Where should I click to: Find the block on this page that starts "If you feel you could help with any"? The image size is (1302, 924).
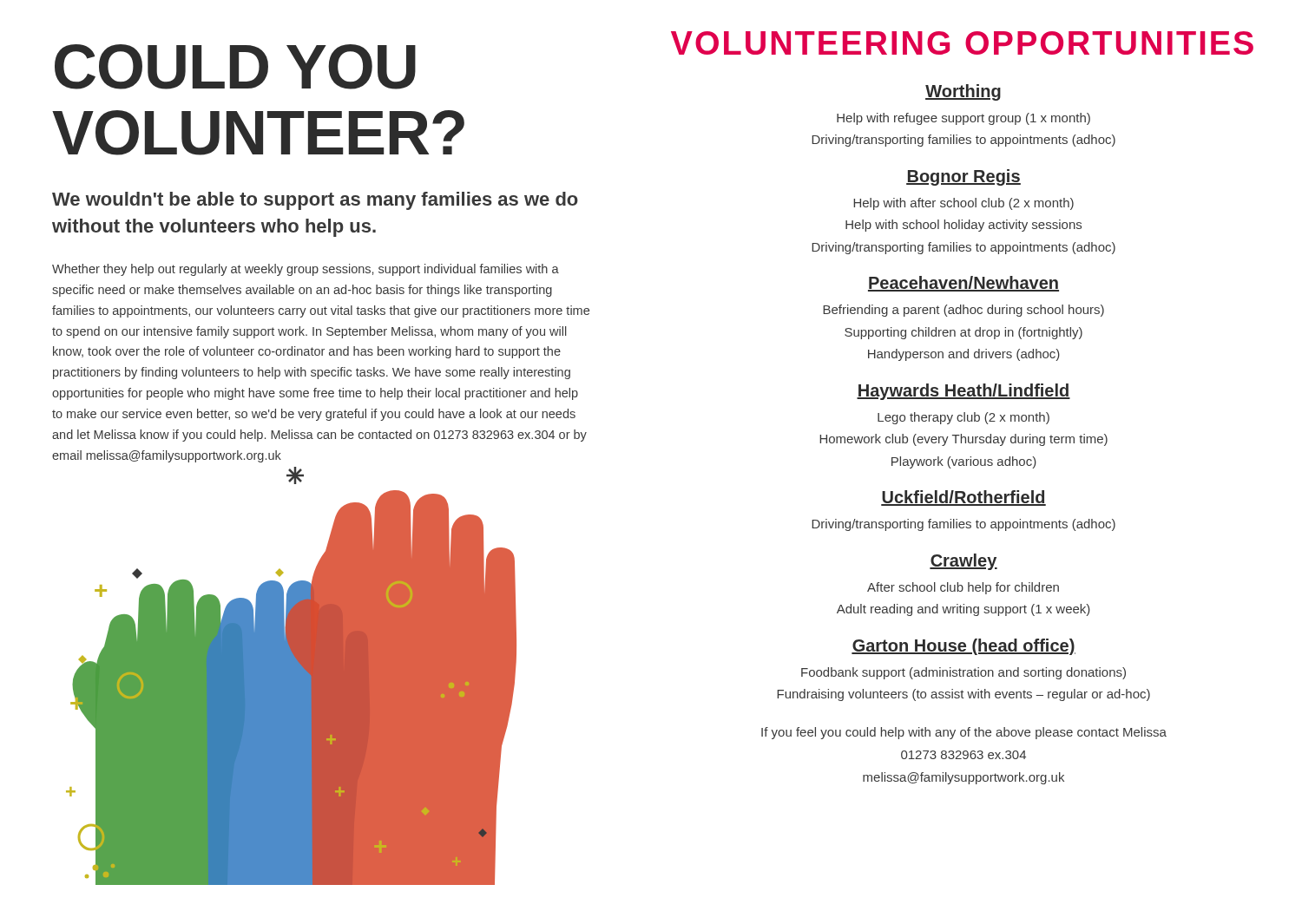(x=963, y=754)
